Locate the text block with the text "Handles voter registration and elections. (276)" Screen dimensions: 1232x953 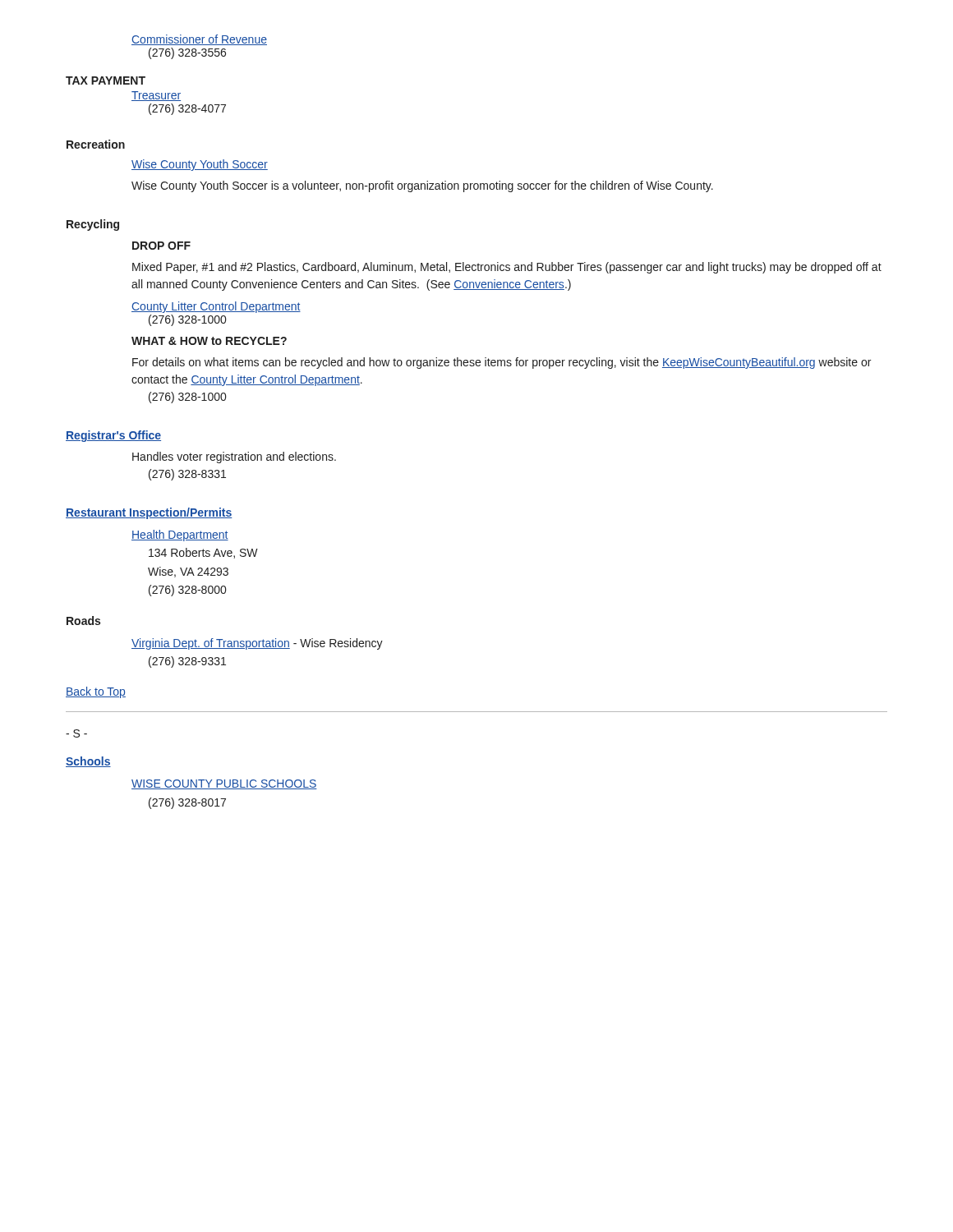point(234,465)
